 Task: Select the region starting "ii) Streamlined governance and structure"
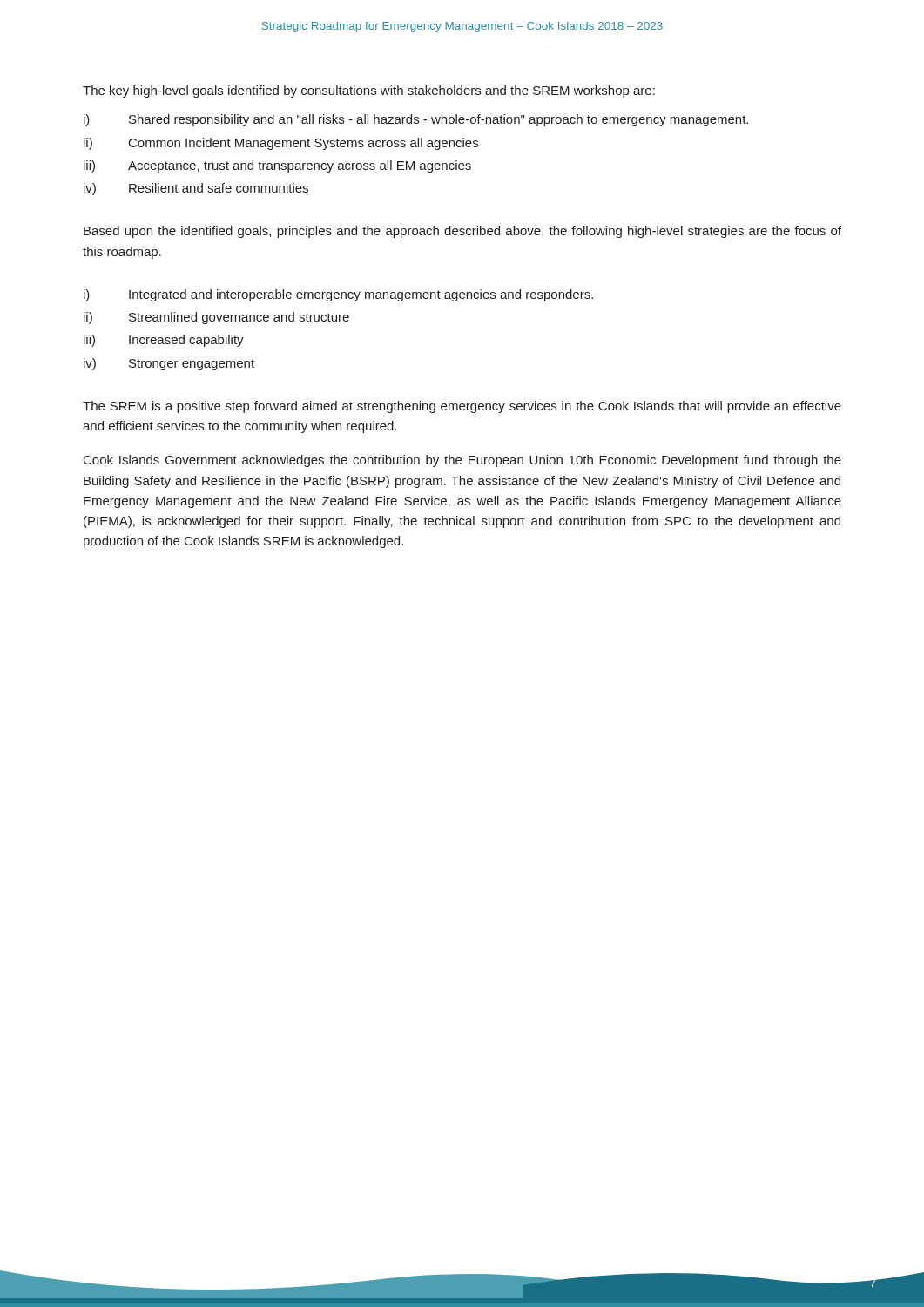click(216, 318)
